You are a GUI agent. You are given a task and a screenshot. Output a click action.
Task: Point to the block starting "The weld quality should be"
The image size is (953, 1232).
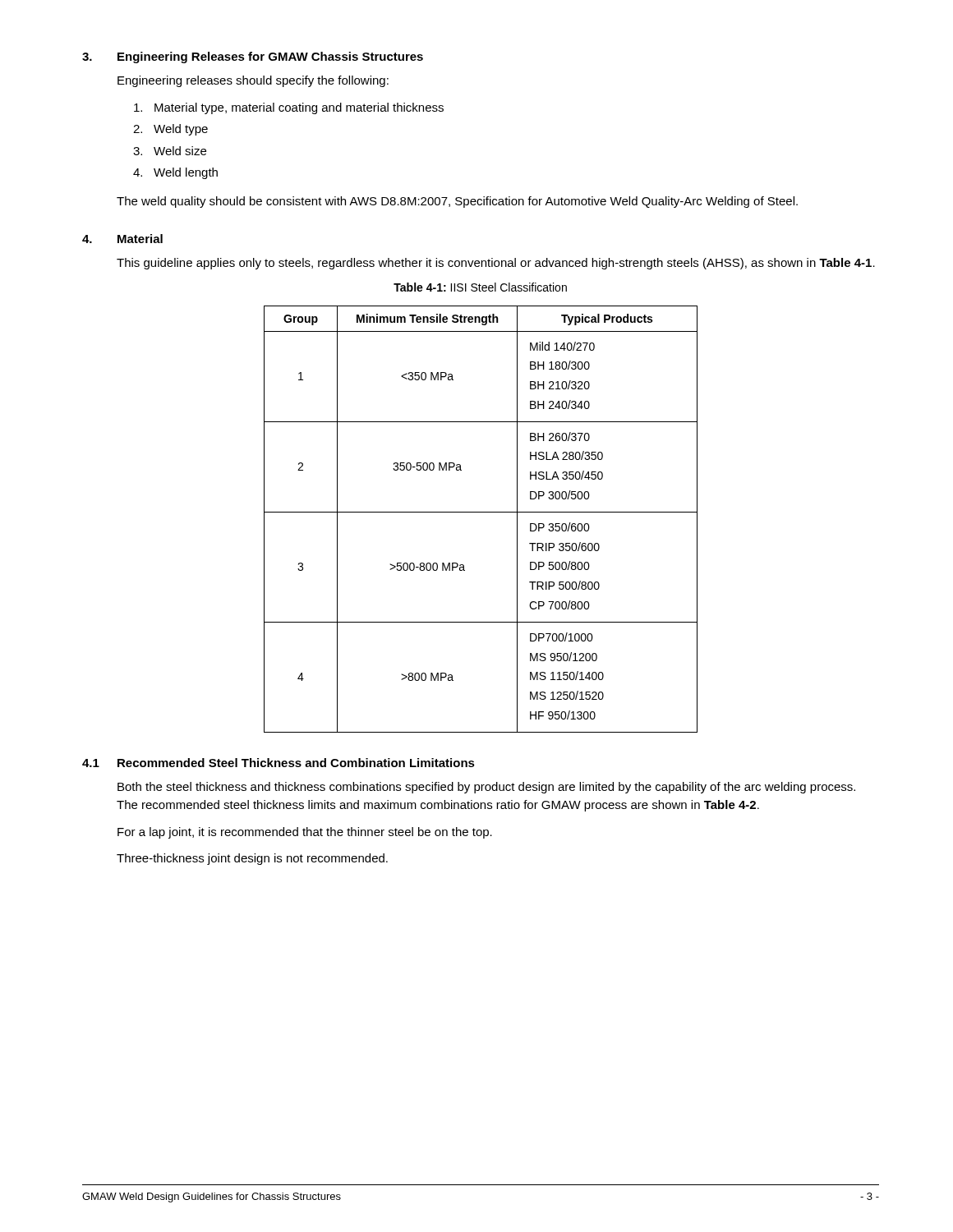pos(458,200)
